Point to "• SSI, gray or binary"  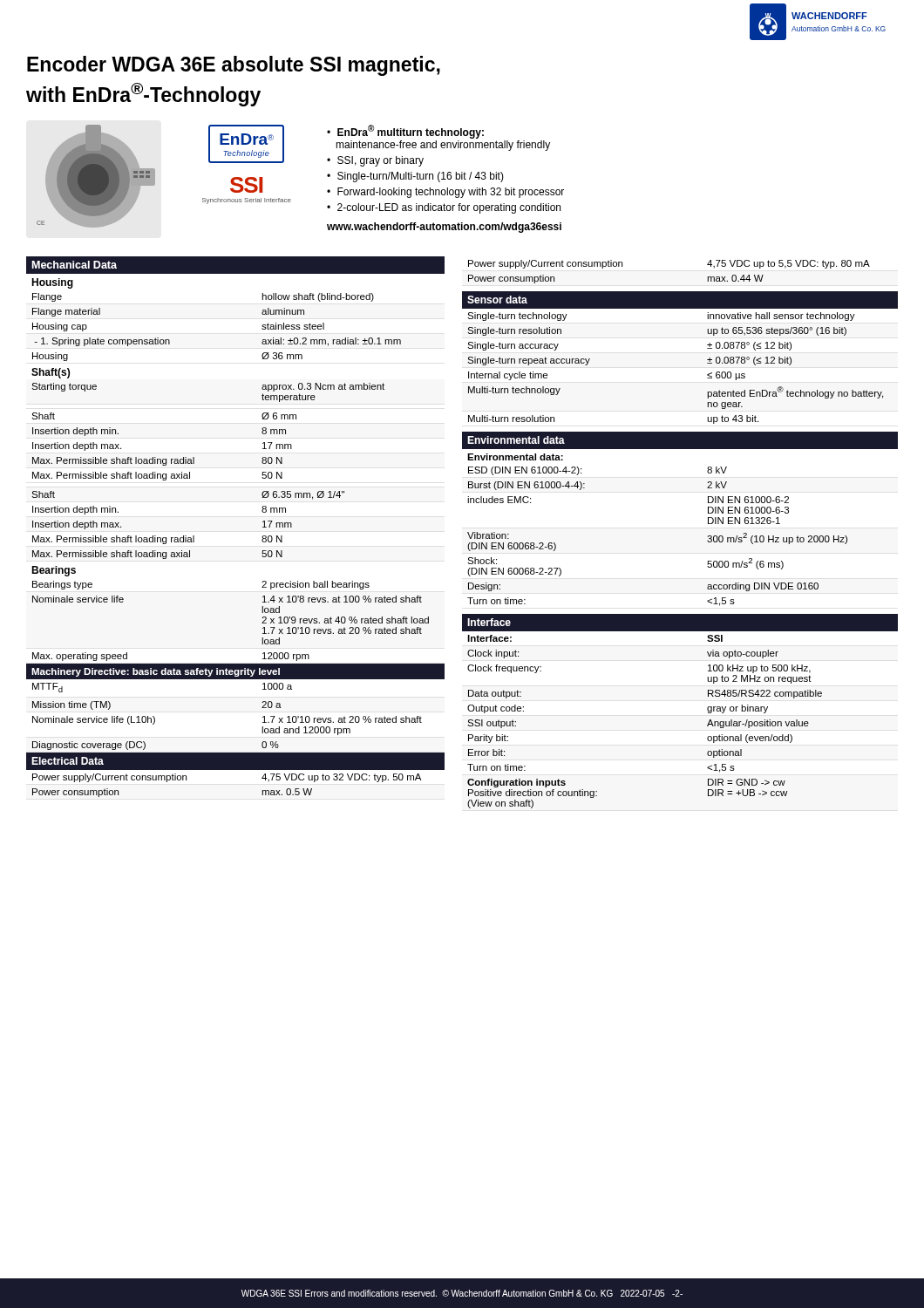375,161
